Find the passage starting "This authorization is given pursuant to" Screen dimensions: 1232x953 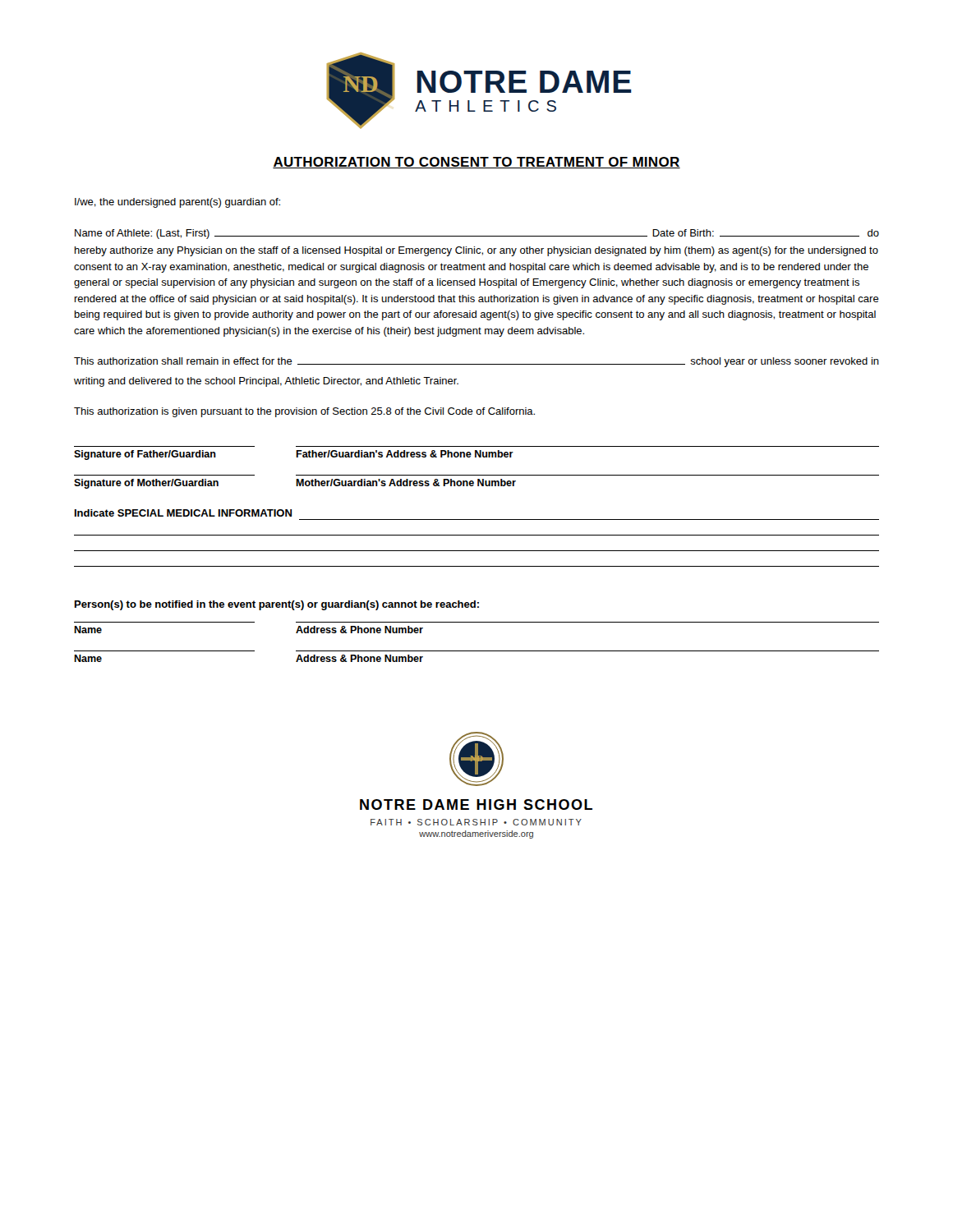(x=305, y=411)
